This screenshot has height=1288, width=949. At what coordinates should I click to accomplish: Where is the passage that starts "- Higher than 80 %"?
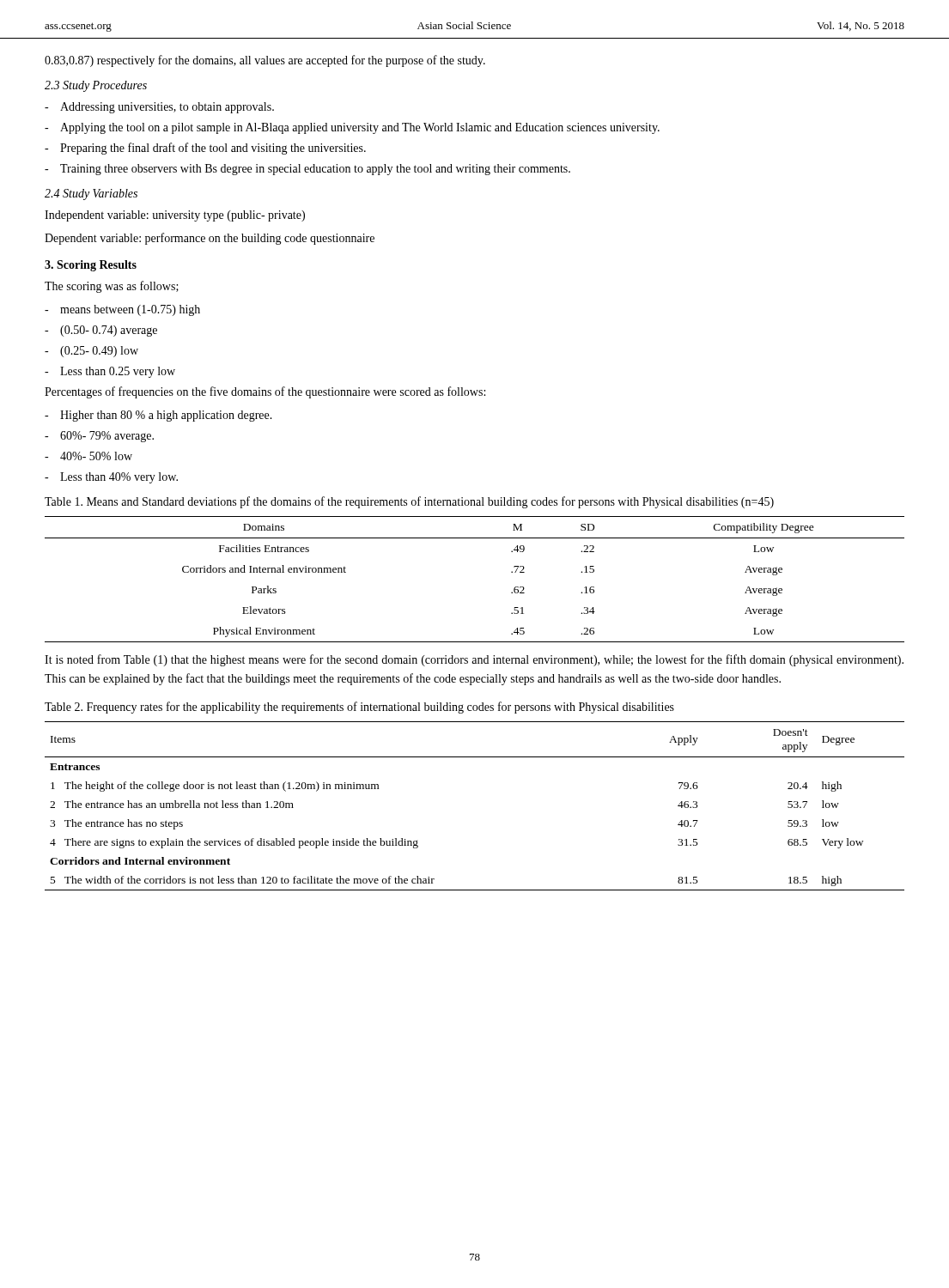[158, 416]
